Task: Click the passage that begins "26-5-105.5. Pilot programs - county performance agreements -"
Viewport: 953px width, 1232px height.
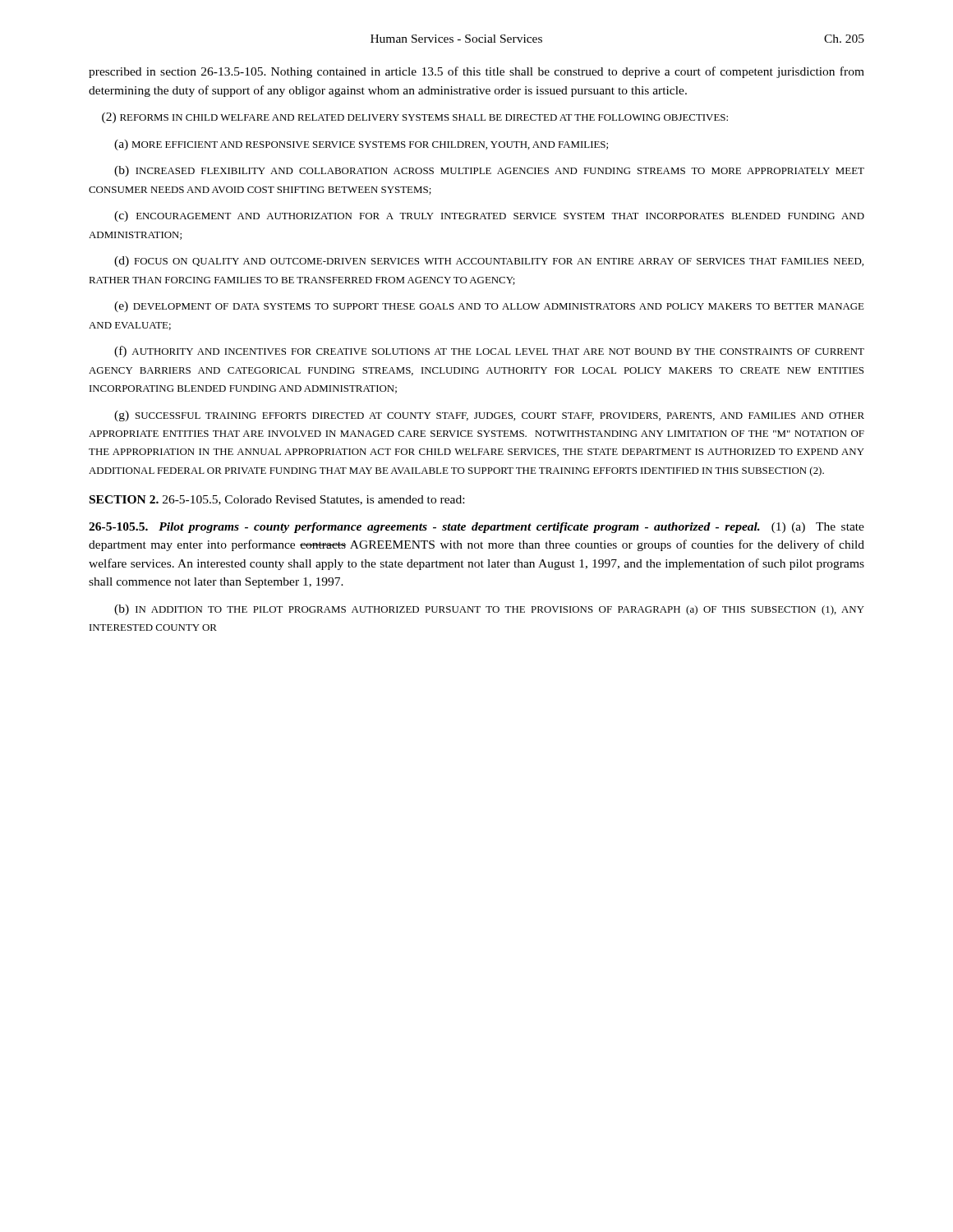Action: (x=476, y=554)
